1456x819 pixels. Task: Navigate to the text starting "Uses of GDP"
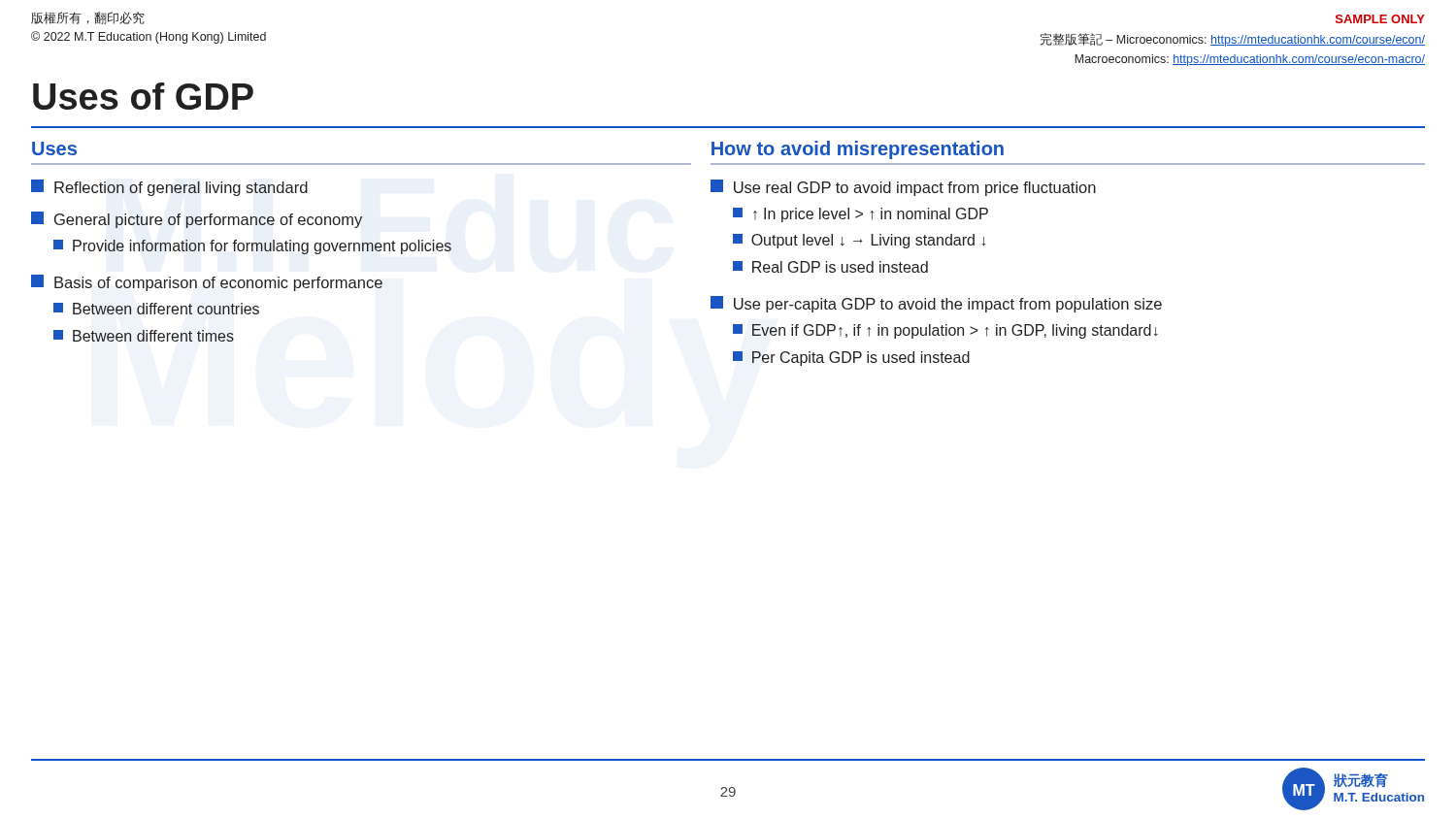point(143,96)
